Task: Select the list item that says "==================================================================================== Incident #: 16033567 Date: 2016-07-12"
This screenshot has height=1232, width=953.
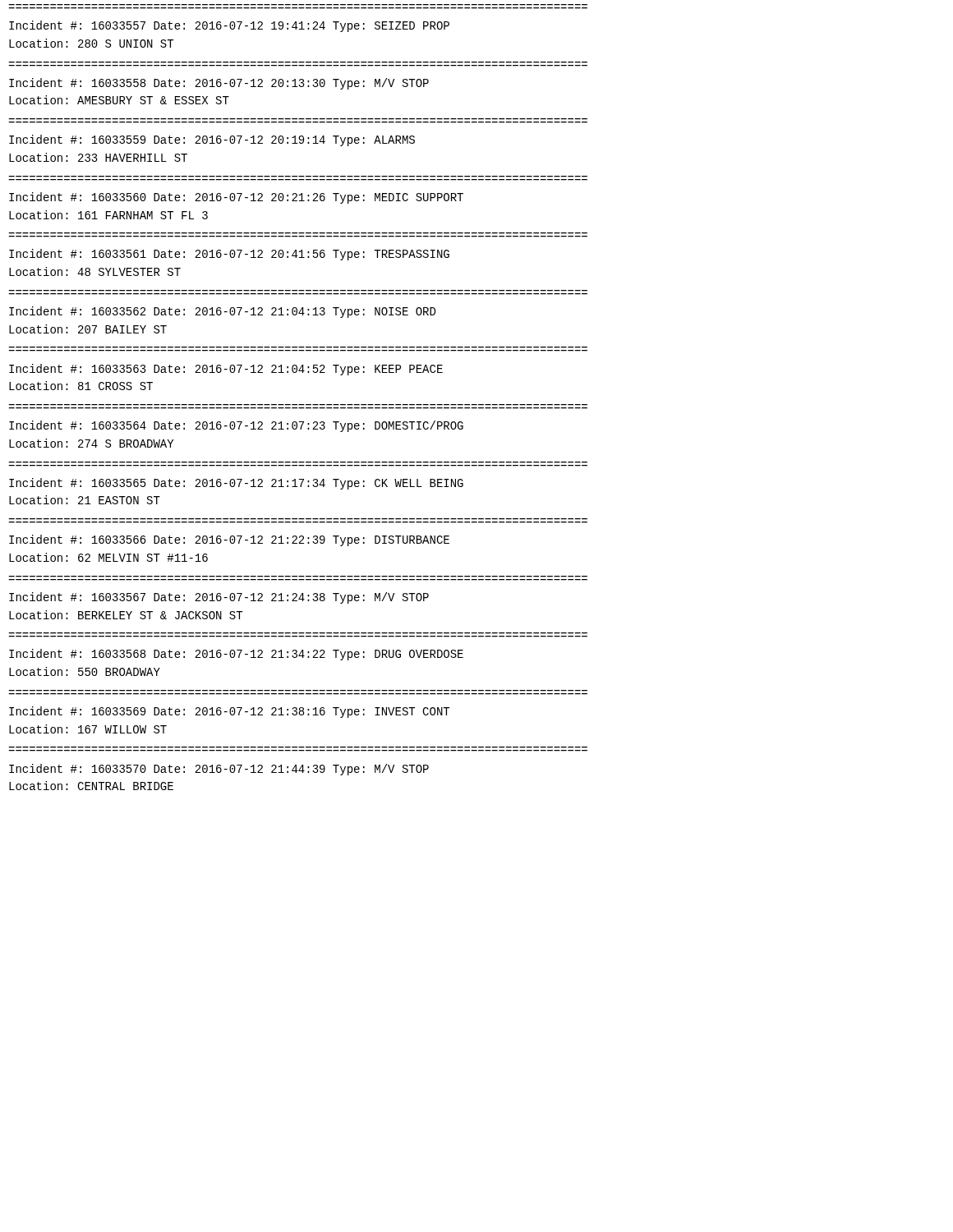Action: (219, 598)
